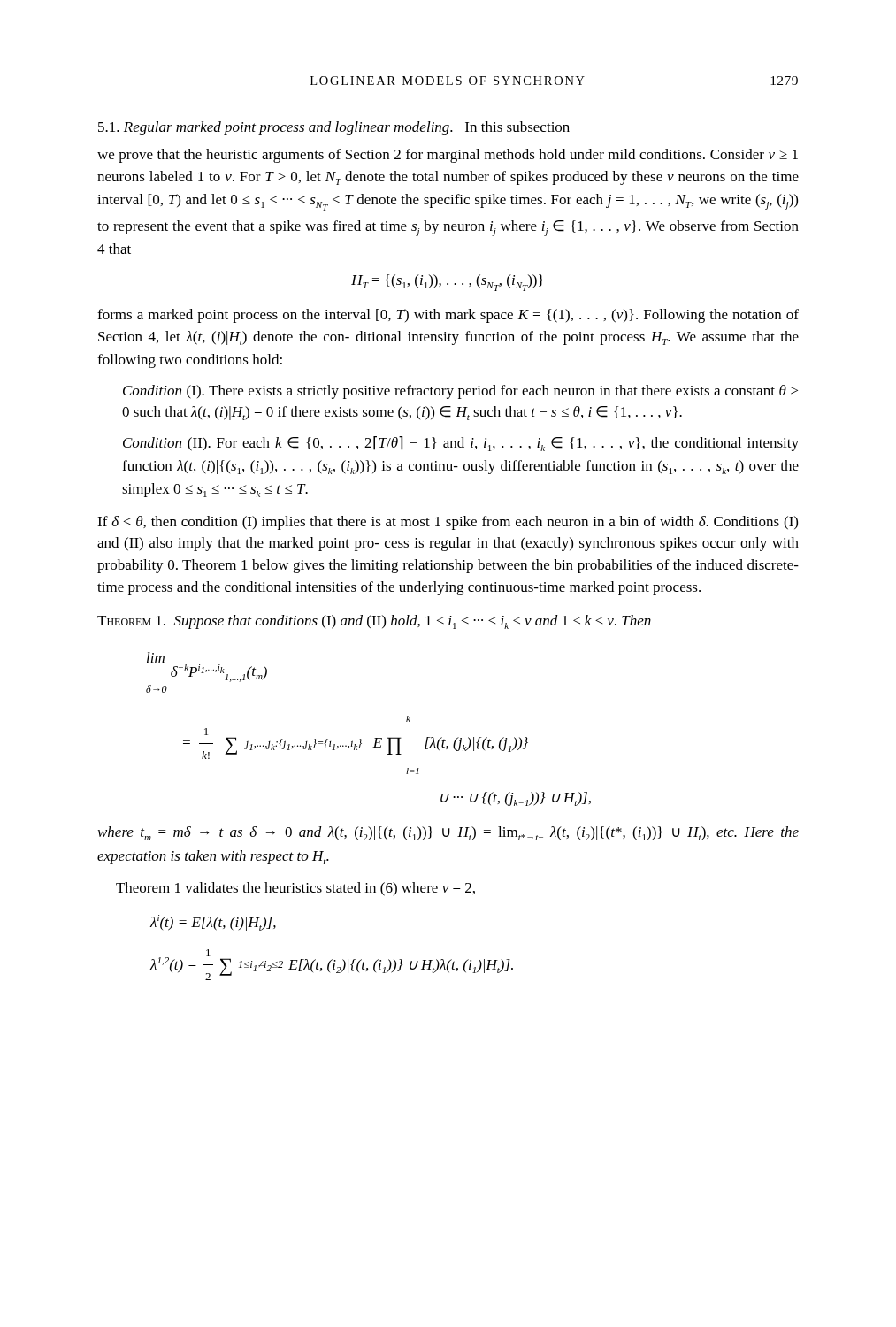Locate the text block with the text "we prove that the heuristic arguments of Section"
This screenshot has height=1327, width=896.
[x=448, y=202]
